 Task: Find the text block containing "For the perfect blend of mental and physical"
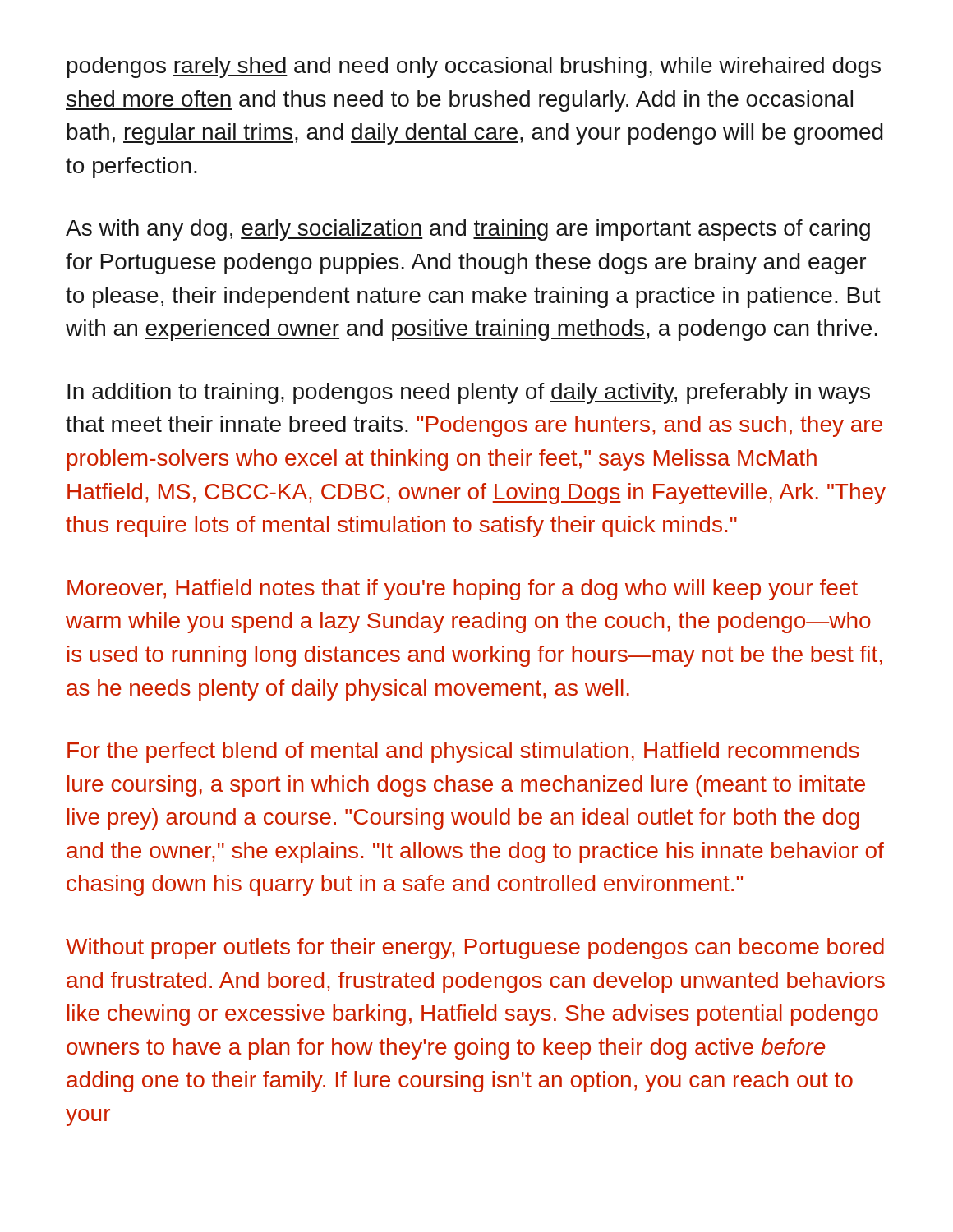pos(475,817)
